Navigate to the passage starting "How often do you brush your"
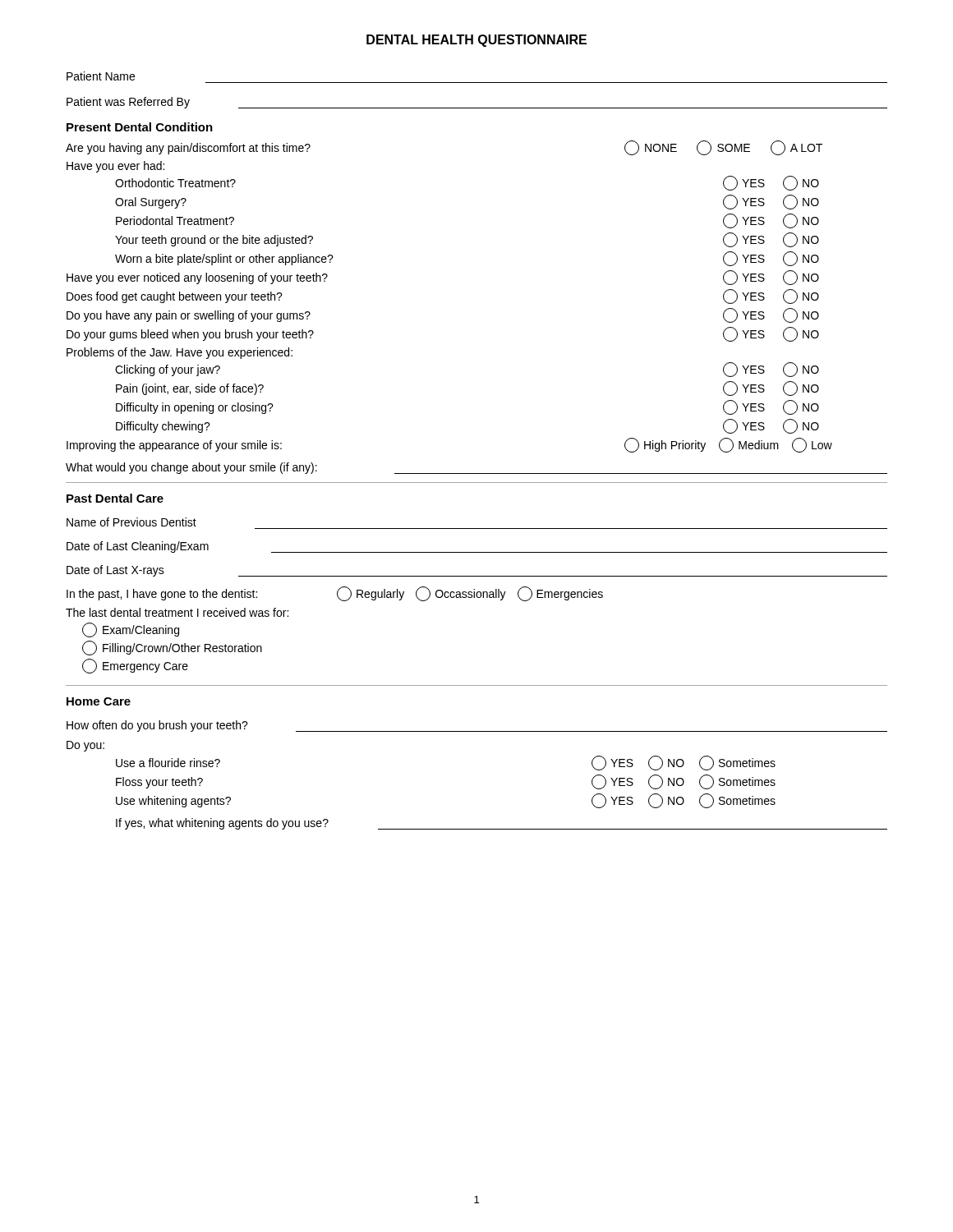 pos(476,723)
